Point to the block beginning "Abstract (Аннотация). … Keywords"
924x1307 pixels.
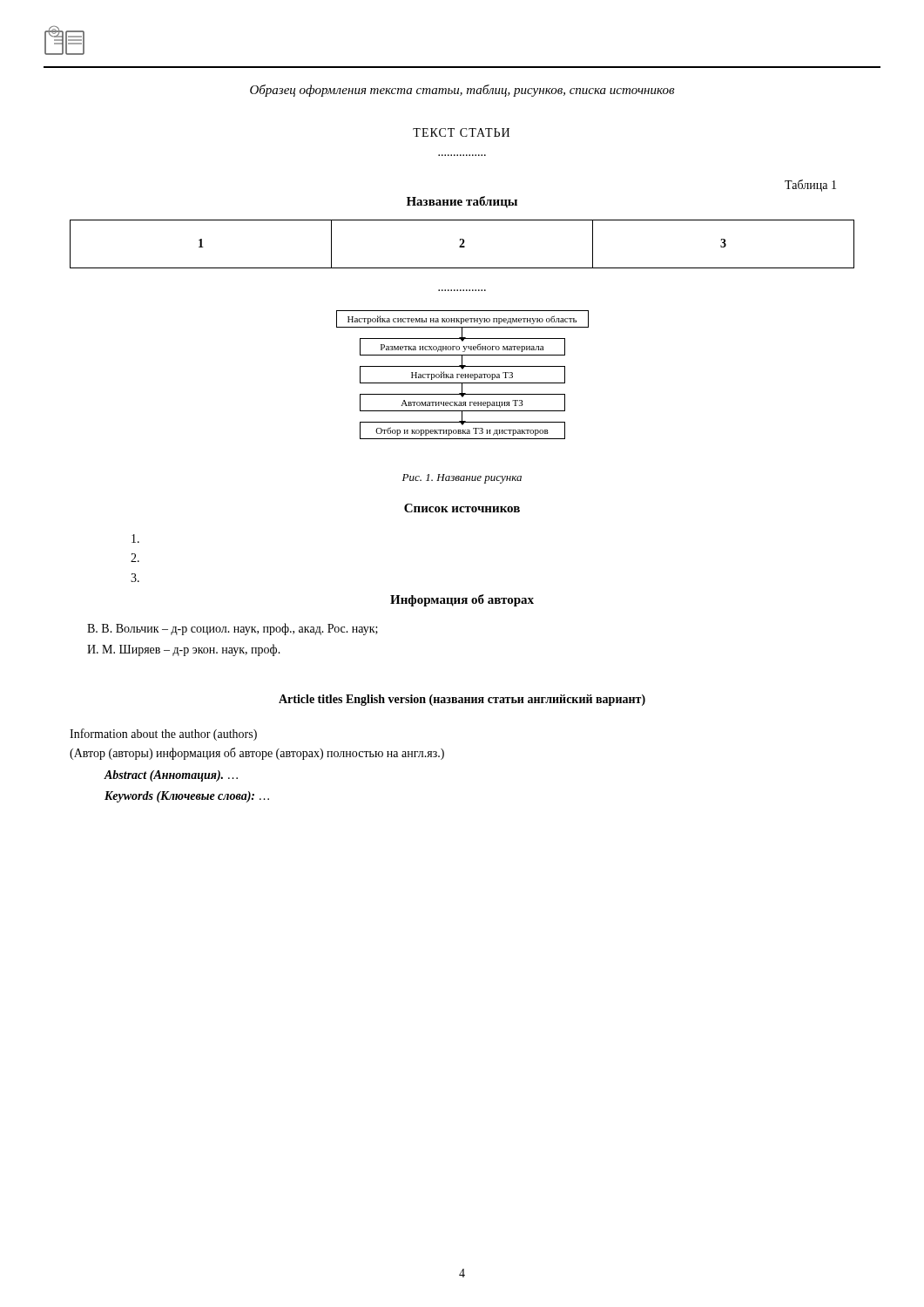coord(187,785)
